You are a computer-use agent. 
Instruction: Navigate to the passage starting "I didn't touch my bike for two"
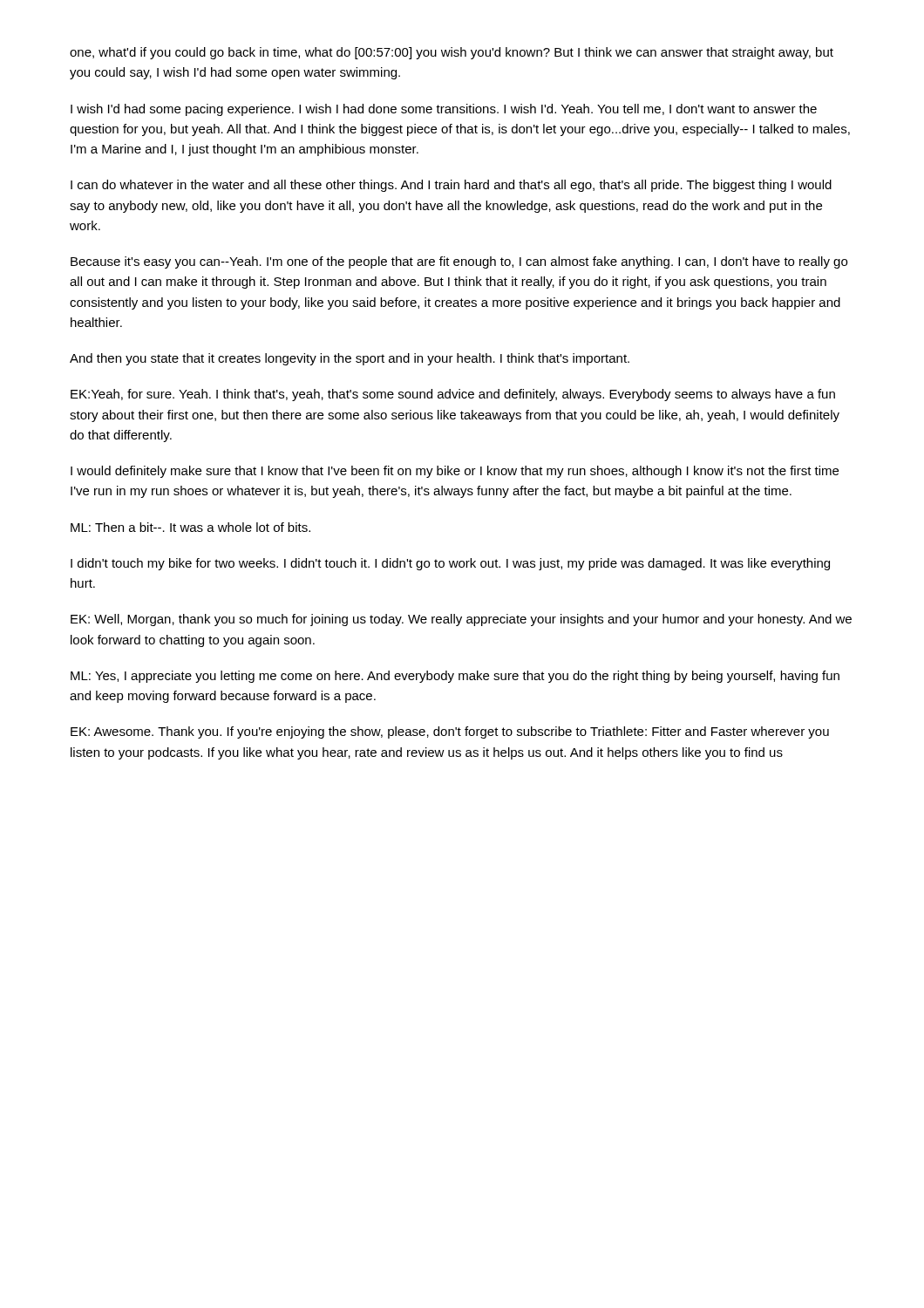coord(450,573)
